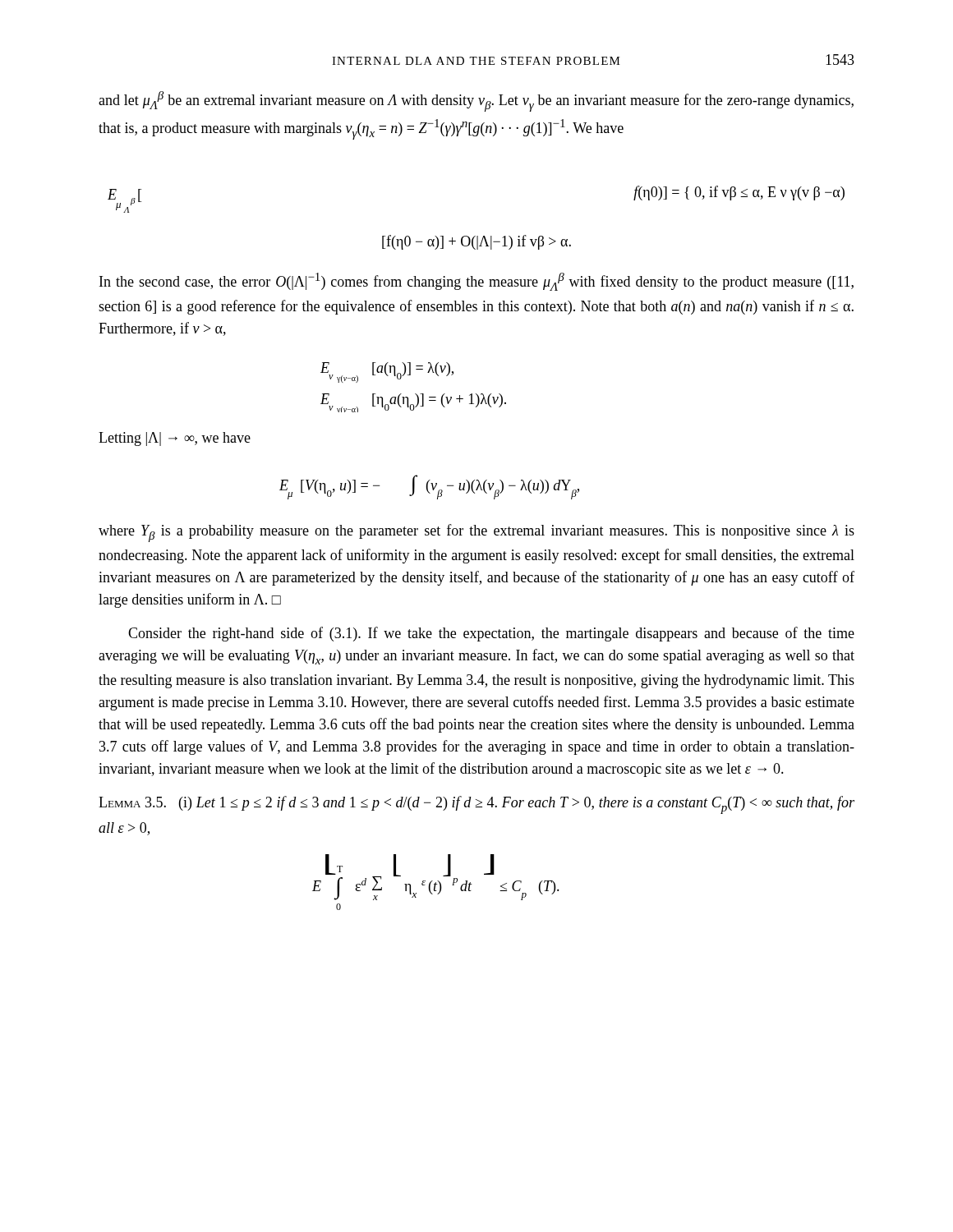This screenshot has height=1232, width=953.
Task: Find the formula on this page that starts "E μ Λ β"
Action: [x=114, y=199]
